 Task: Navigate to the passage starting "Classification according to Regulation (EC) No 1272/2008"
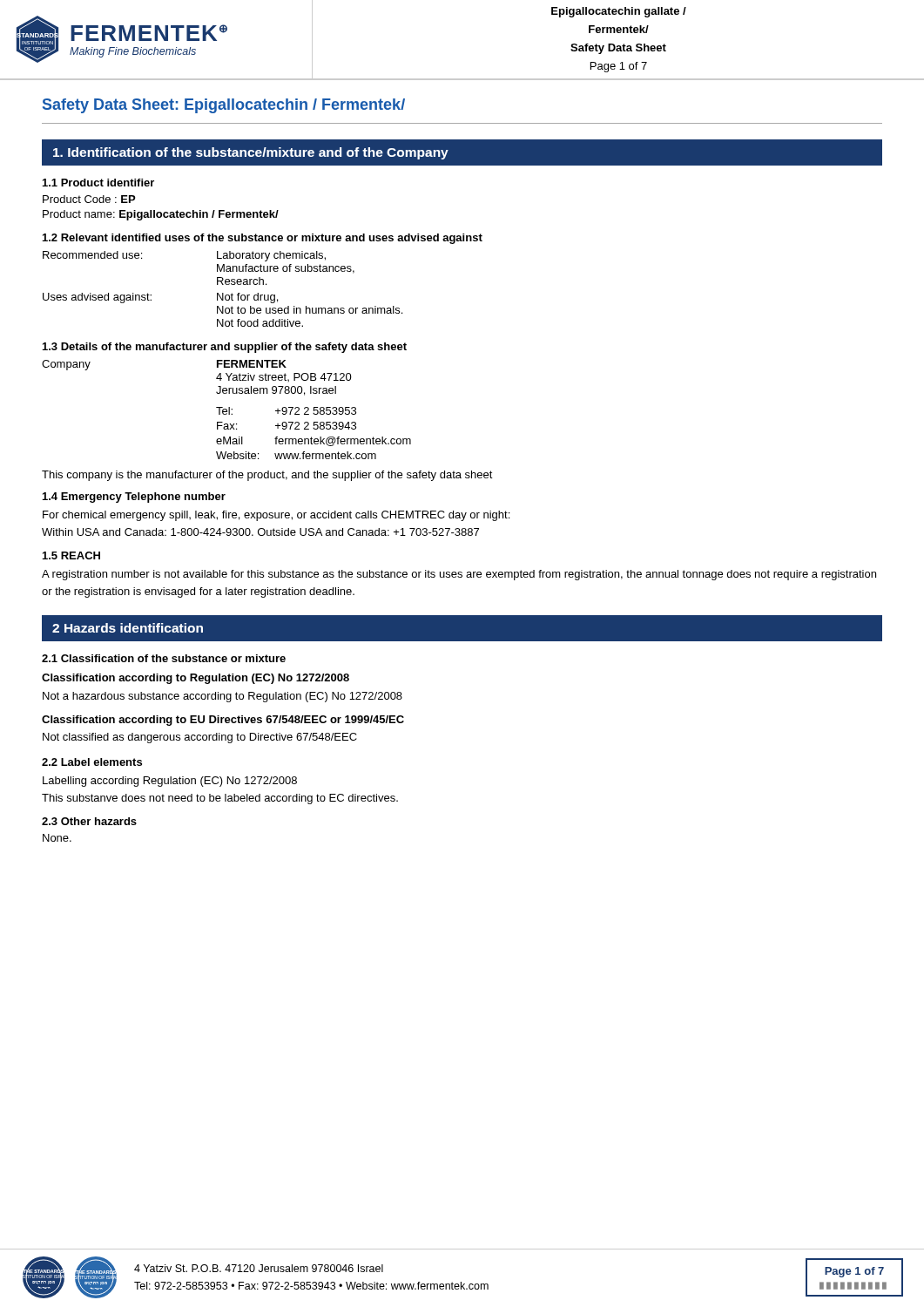tap(222, 687)
